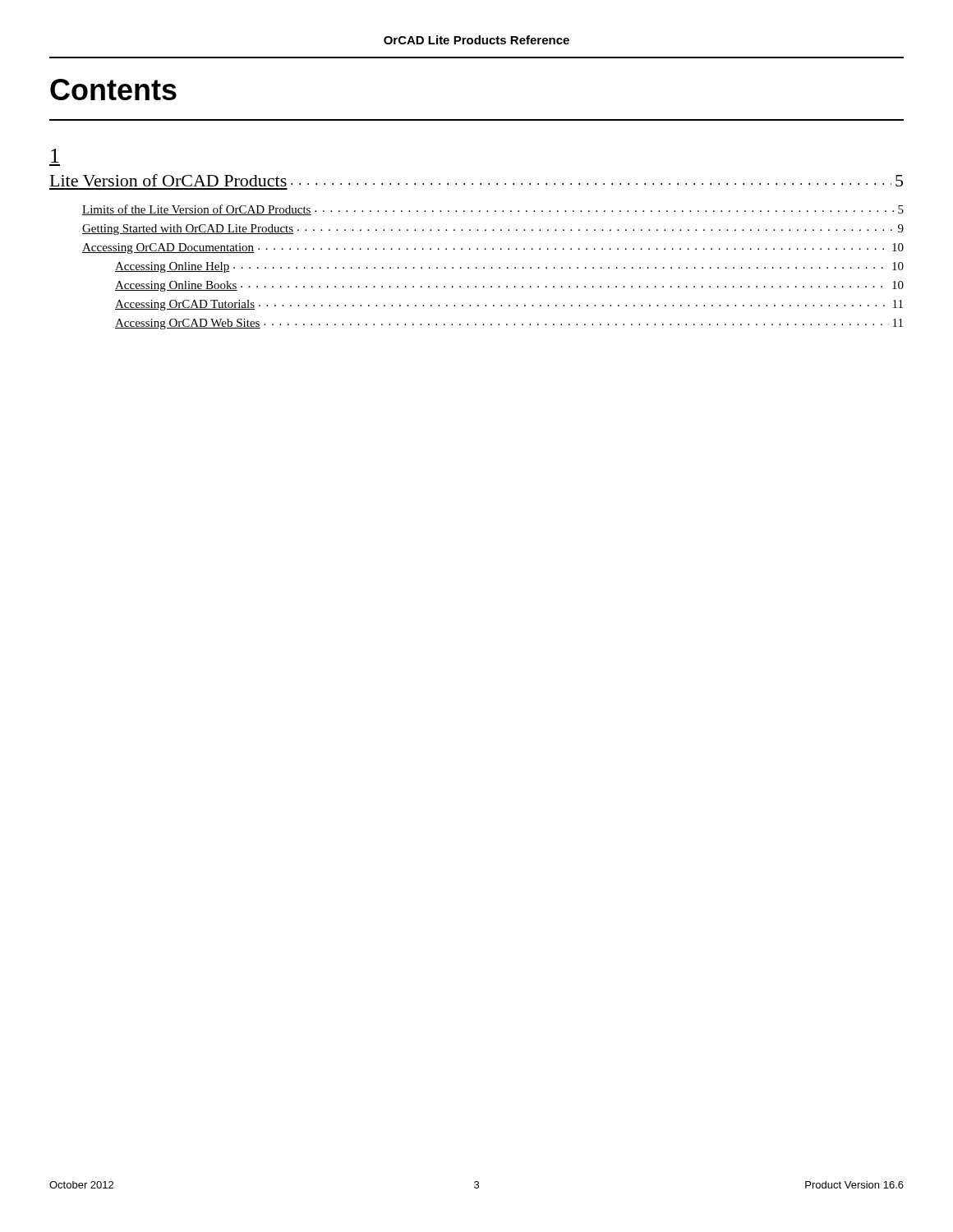Screen dimensions: 1232x953
Task: Click on the list item containing "Accessing Online Help 10"
Action: pyautogui.click(x=509, y=267)
